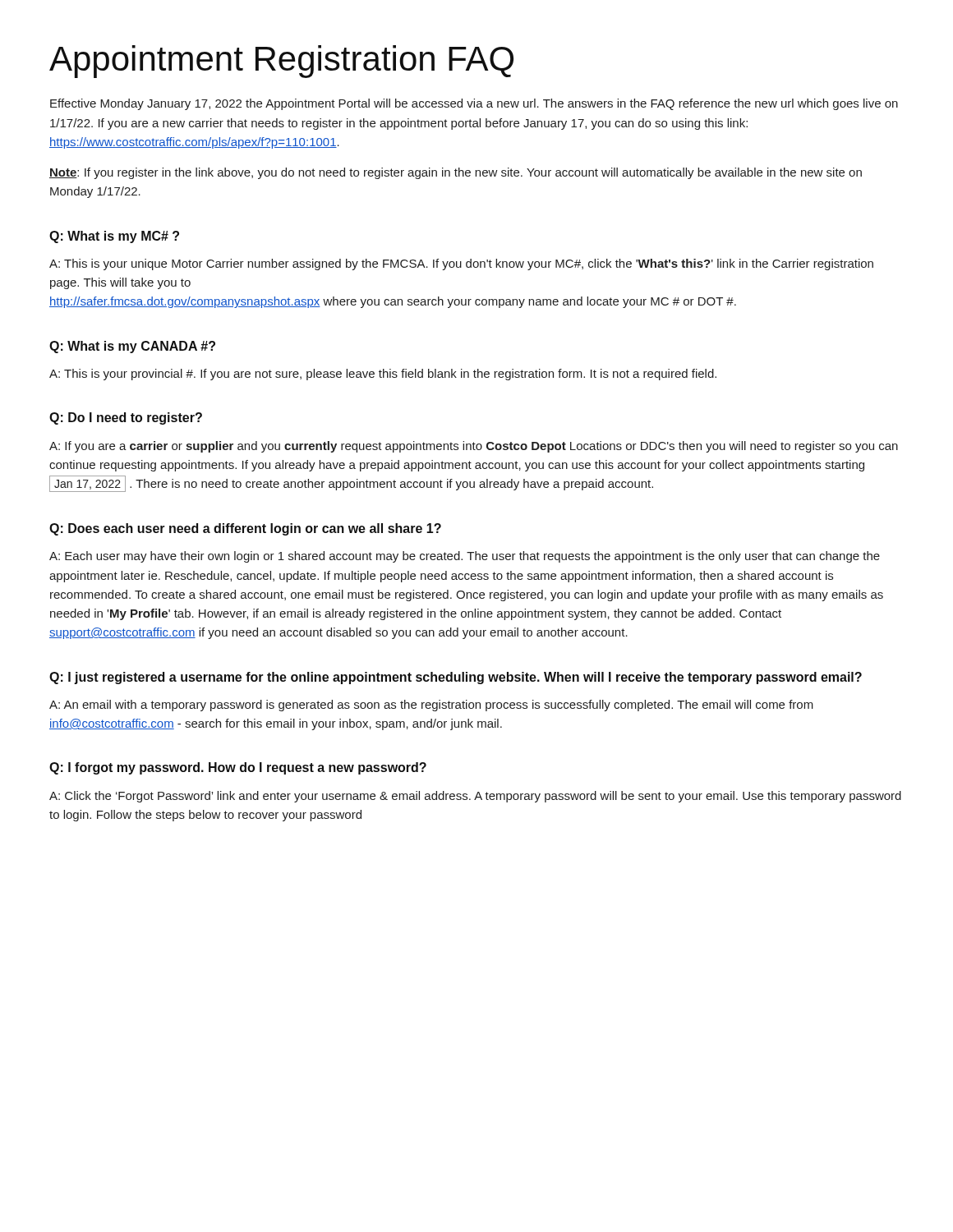Select the passage starting "Q: Do I need"

[126, 418]
